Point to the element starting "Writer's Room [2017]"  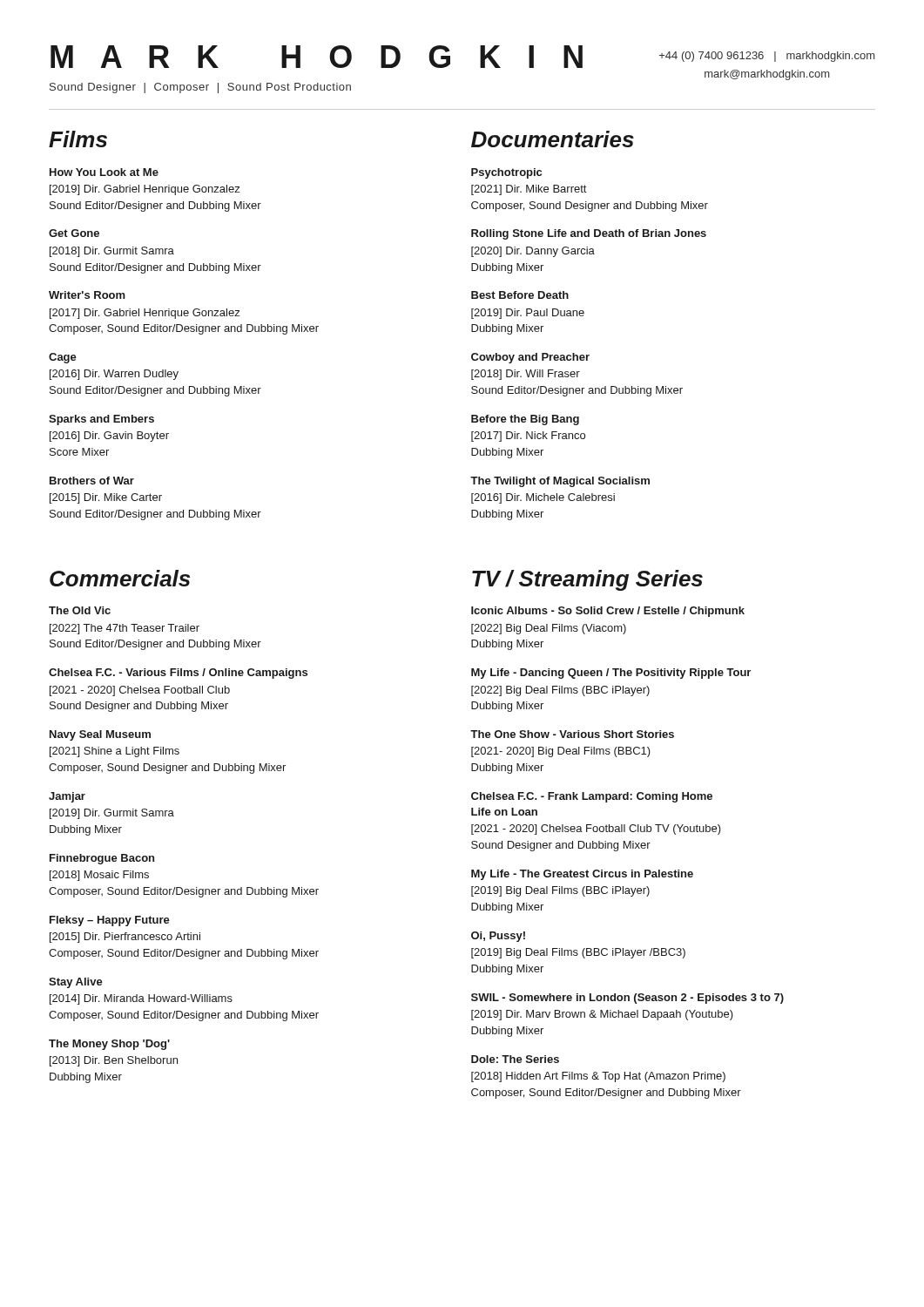238,313
